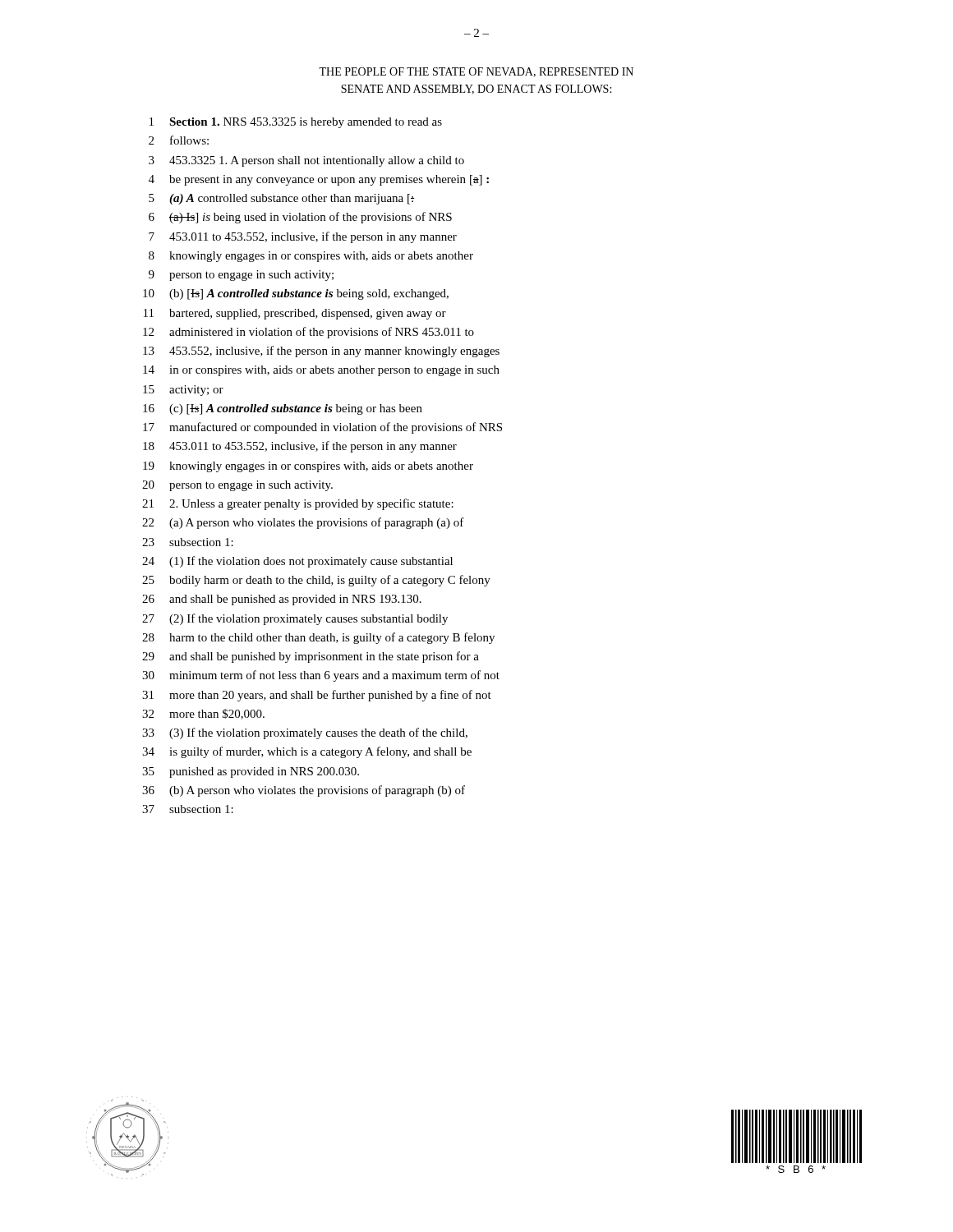
Task: Click on the element starting "THE PEOPLE OF THE"
Action: (x=476, y=80)
